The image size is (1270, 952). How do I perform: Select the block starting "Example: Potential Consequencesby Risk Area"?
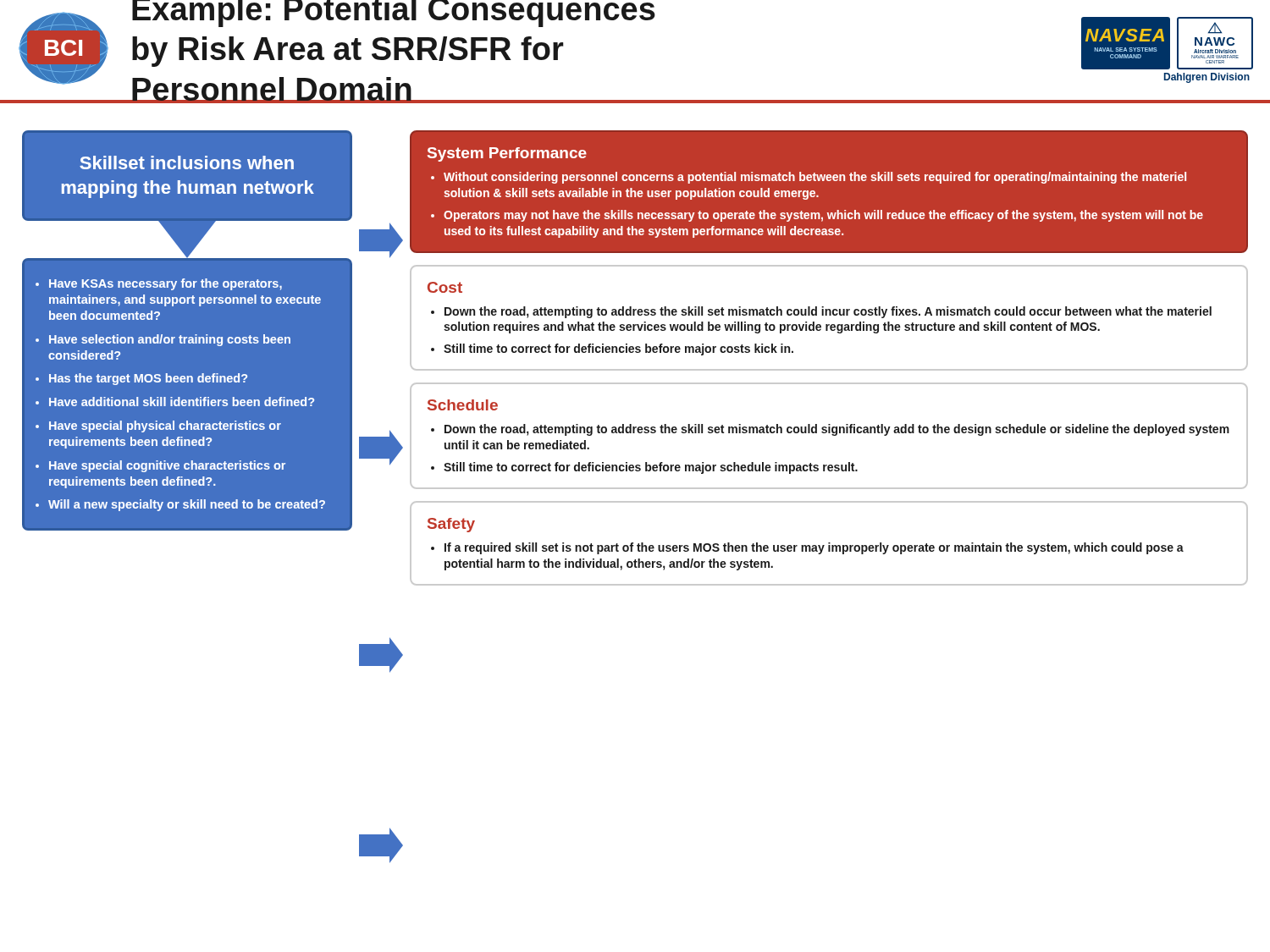tap(393, 54)
